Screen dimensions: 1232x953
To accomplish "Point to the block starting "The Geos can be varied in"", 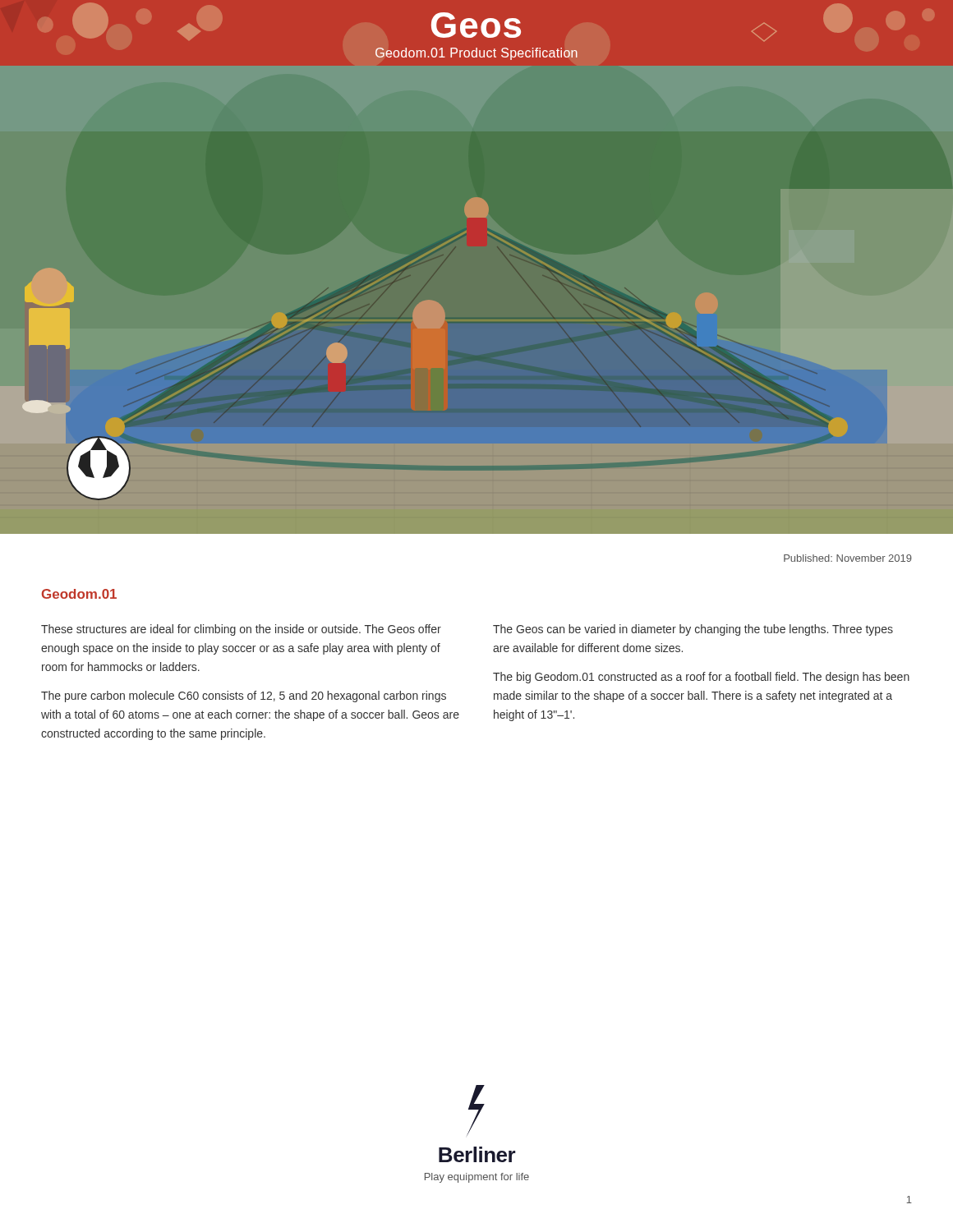I will [x=702, y=672].
